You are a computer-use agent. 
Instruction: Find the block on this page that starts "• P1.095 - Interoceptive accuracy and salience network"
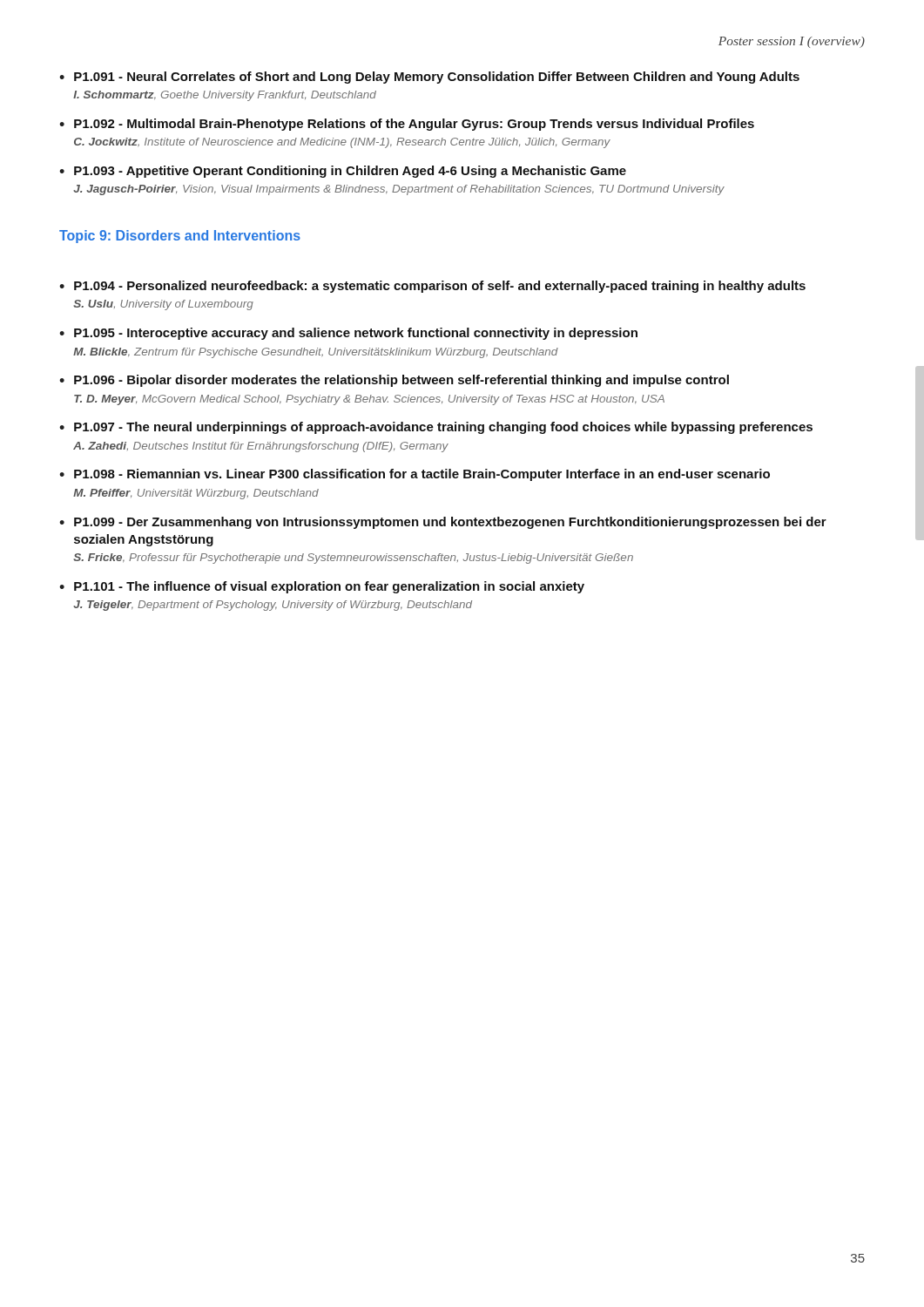point(462,342)
